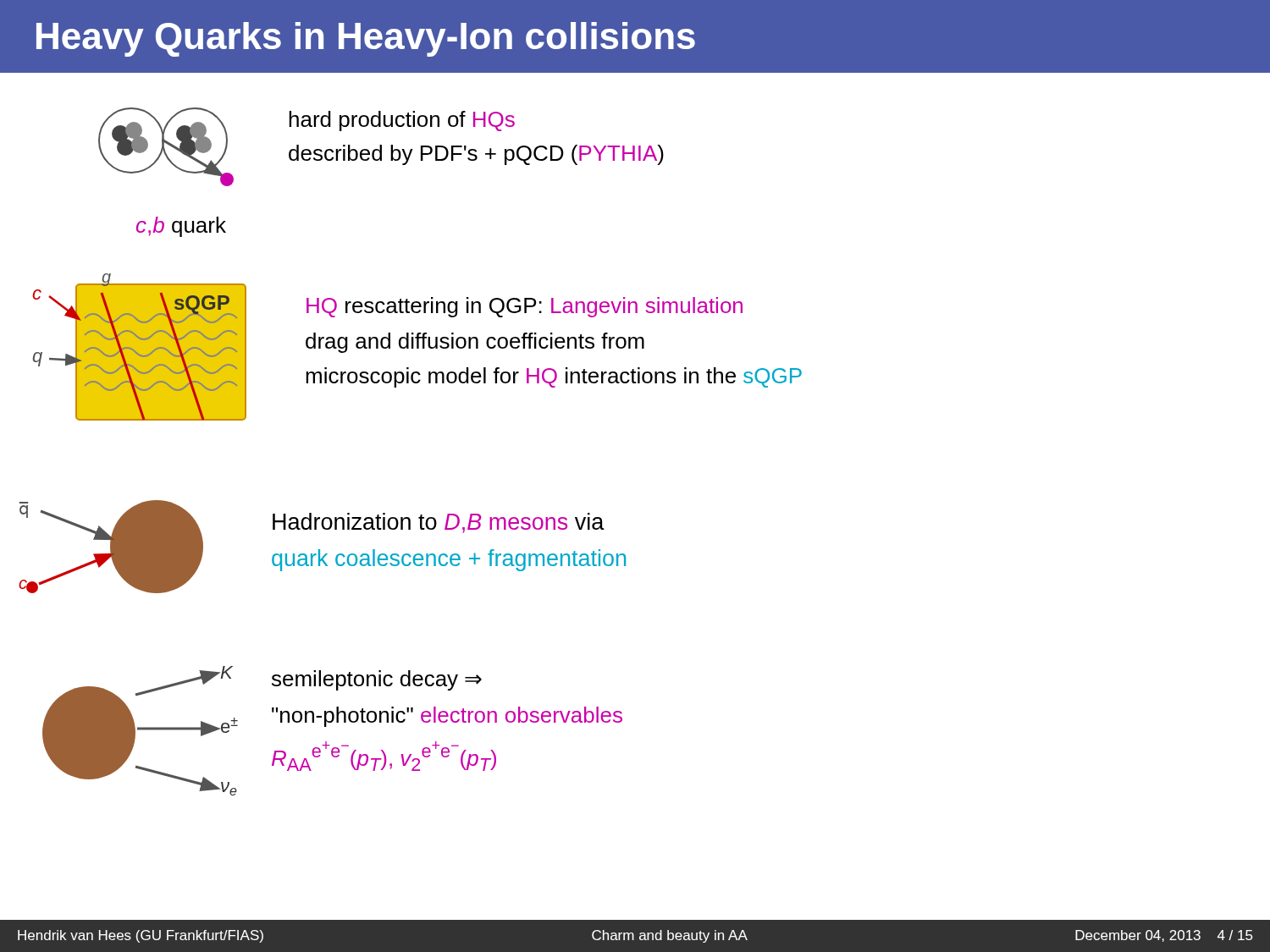Click the title

coord(635,36)
